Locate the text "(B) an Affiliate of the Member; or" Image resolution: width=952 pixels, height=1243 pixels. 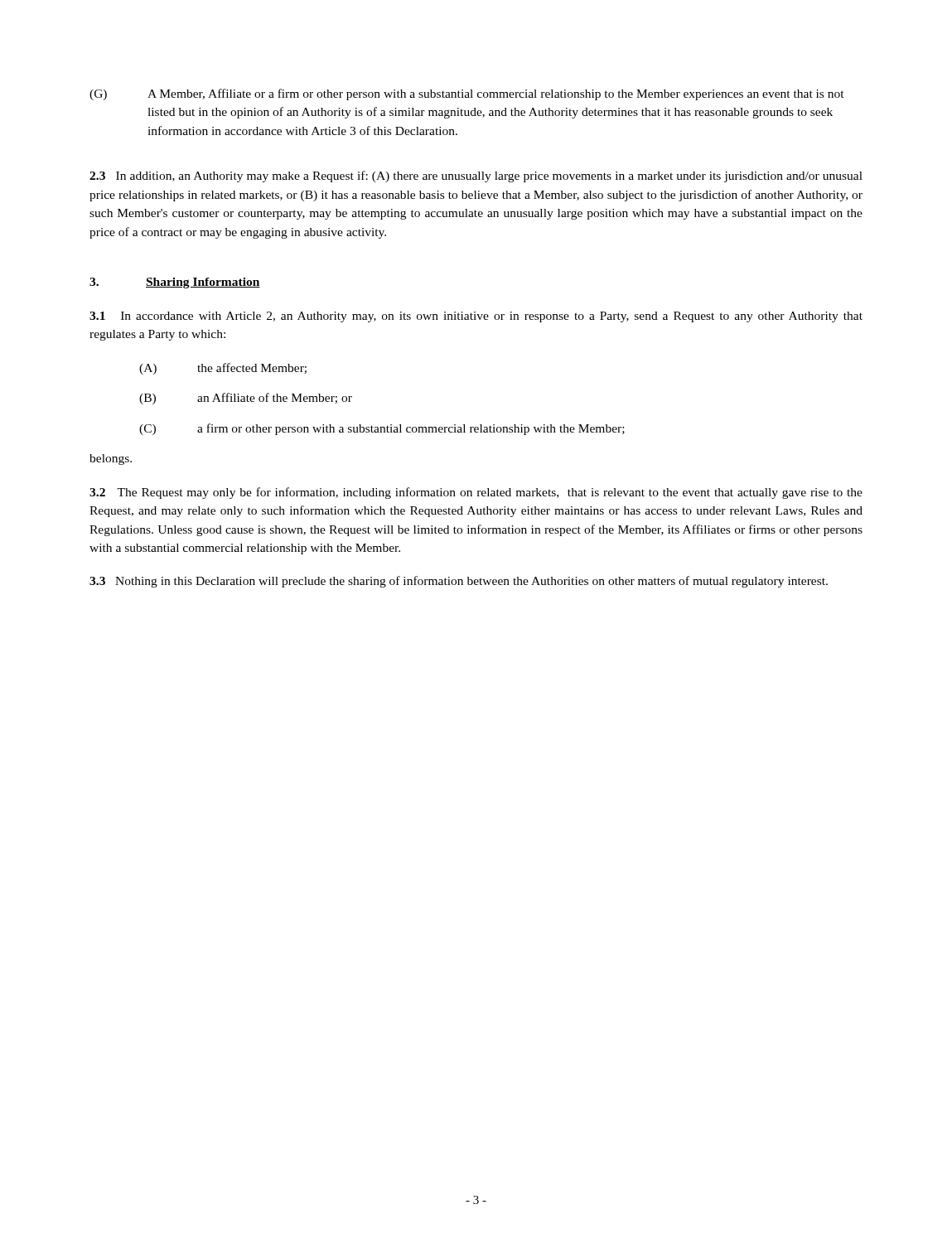click(x=246, y=399)
